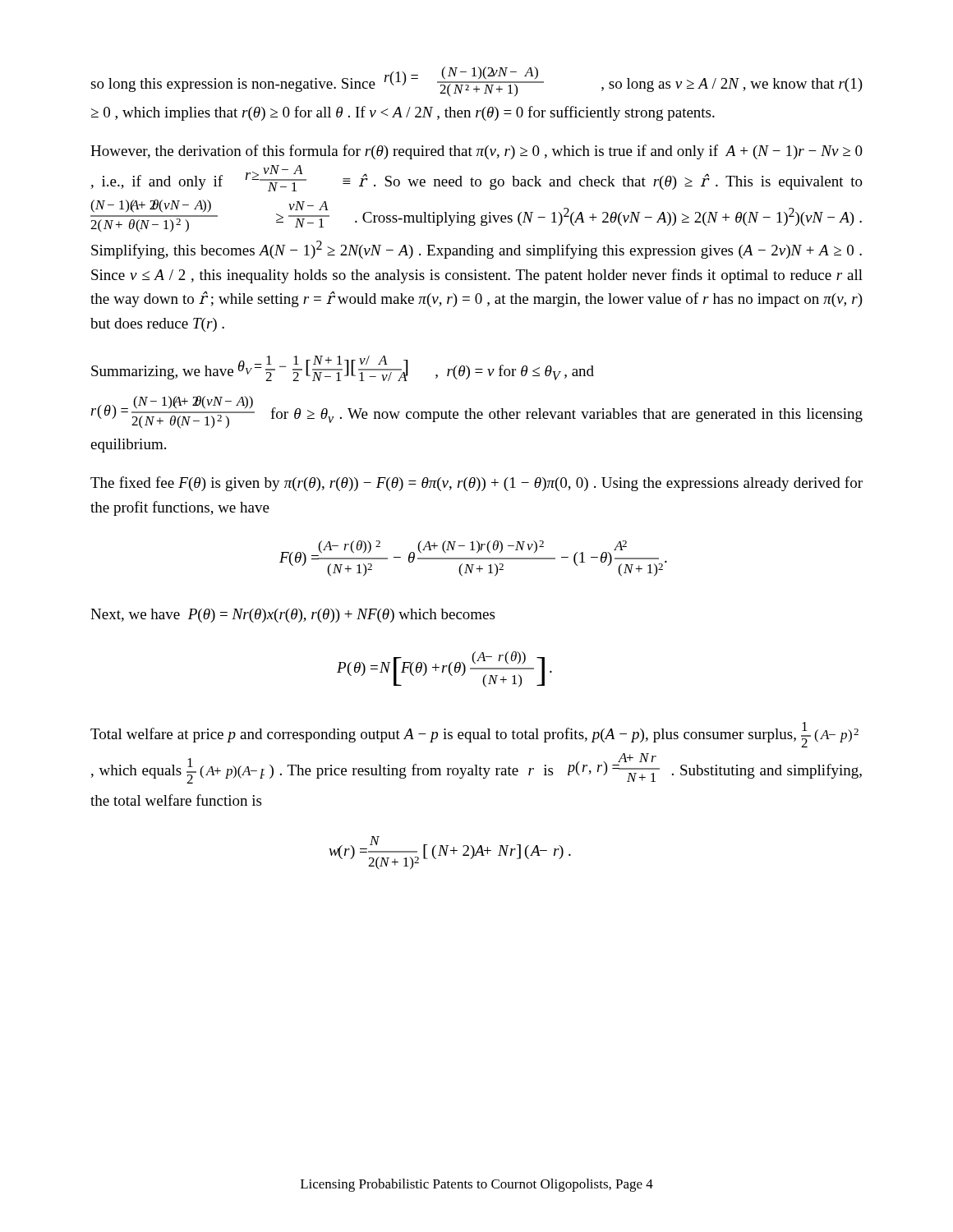Navigate to the element starting "F ( θ ) ="
This screenshot has height=1232, width=953.
pyautogui.click(x=476, y=559)
